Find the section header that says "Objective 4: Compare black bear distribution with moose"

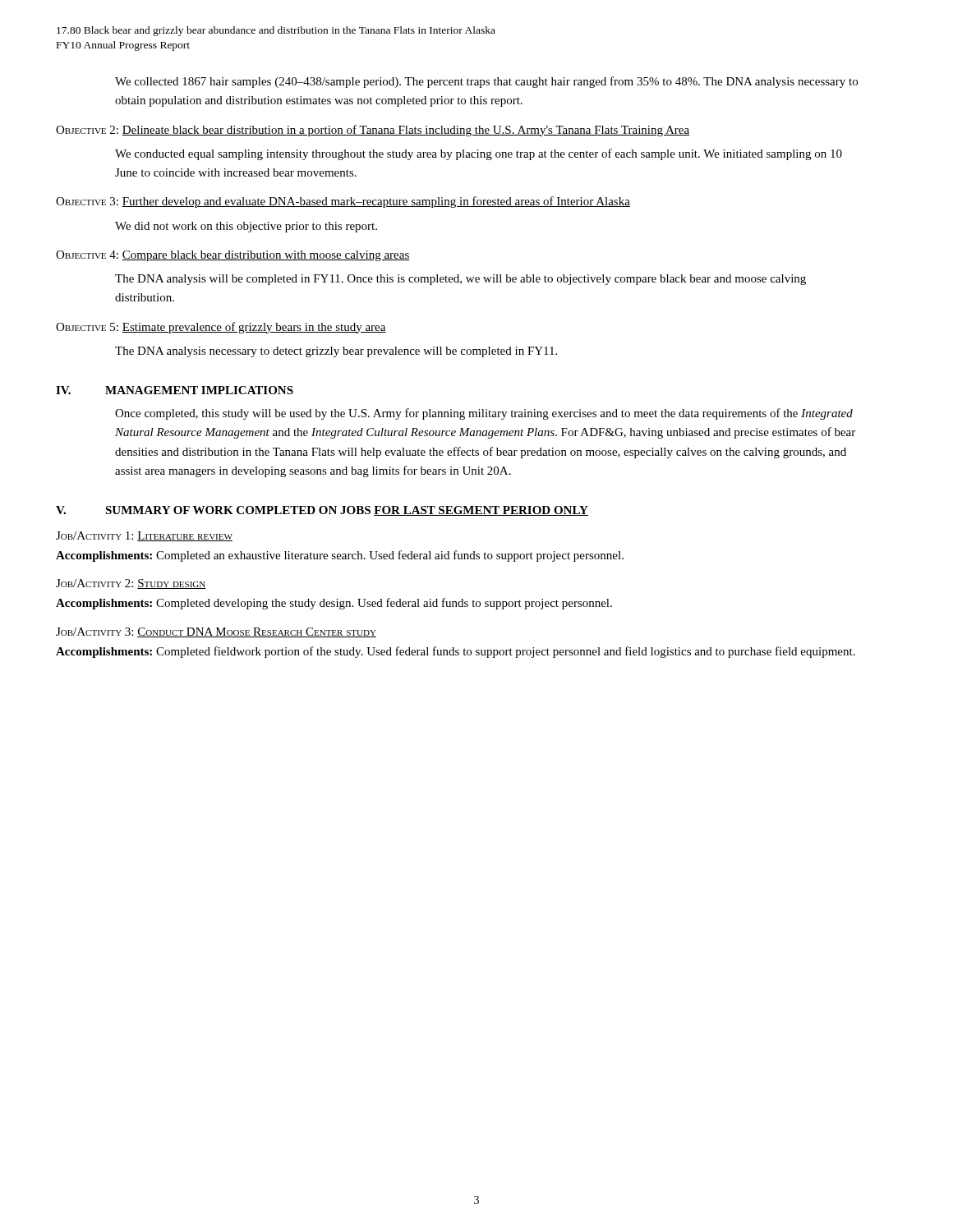233,254
